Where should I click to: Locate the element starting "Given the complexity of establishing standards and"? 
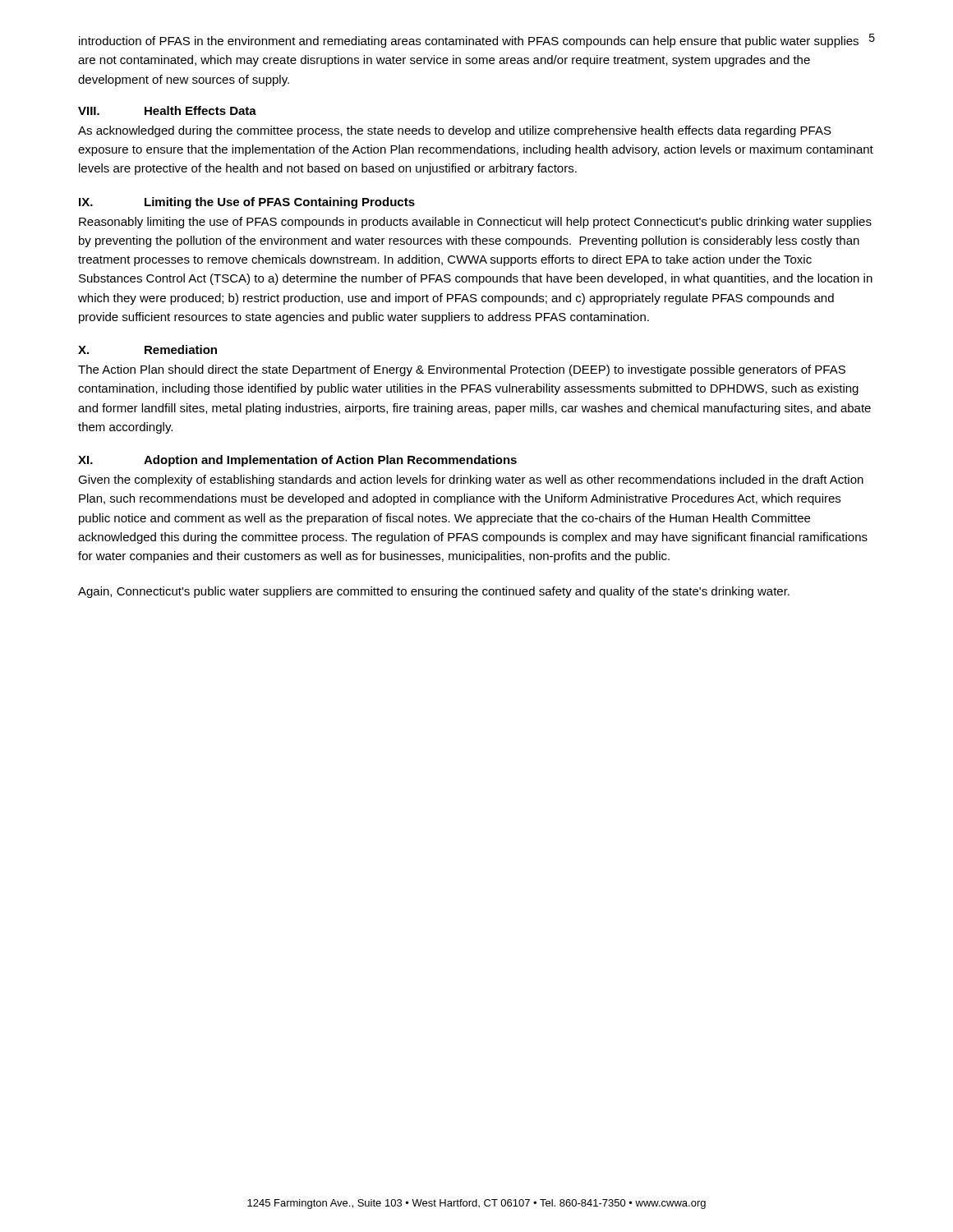(x=473, y=517)
